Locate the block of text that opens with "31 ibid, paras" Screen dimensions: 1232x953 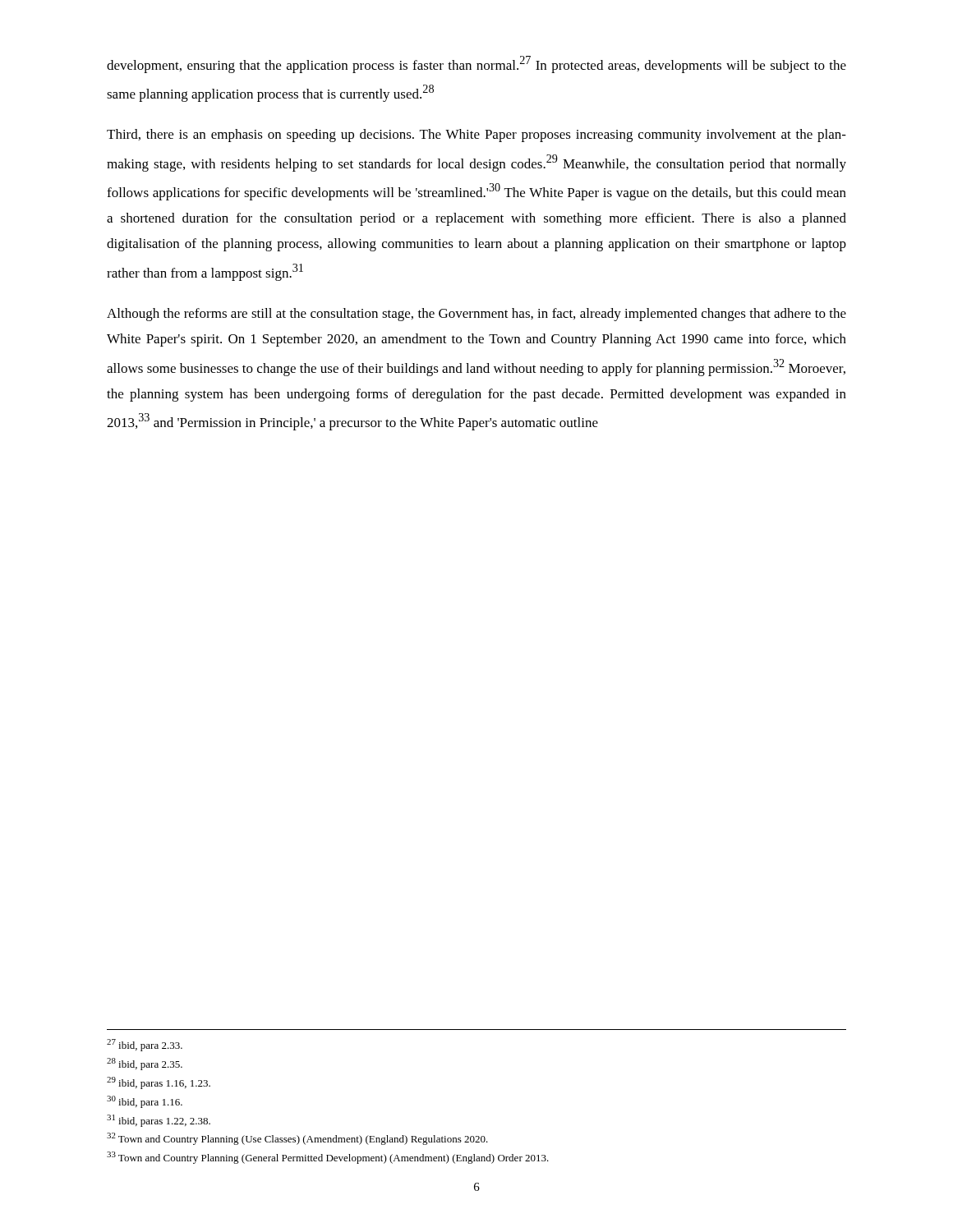point(159,1119)
